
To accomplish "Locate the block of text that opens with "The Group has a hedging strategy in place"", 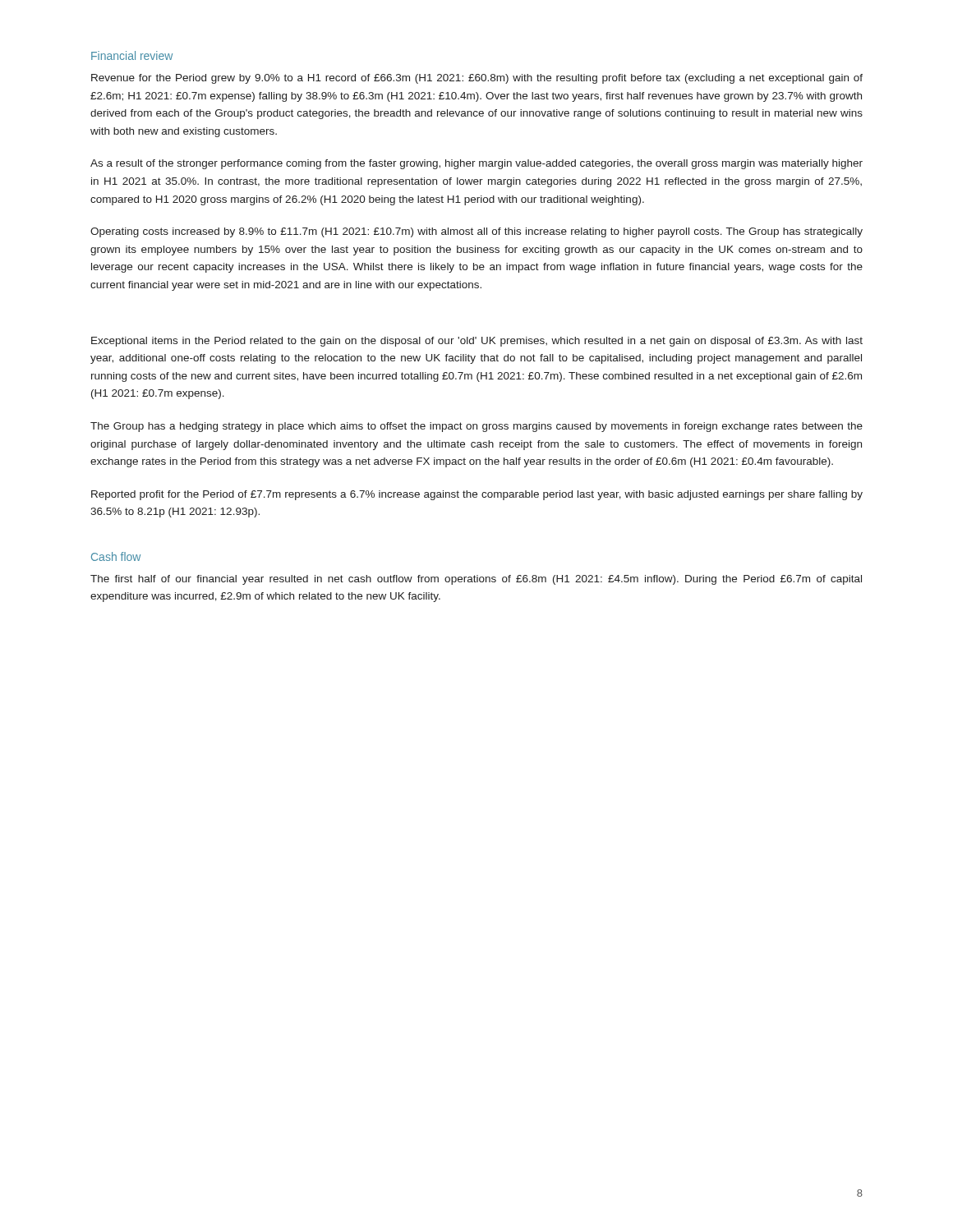I will [x=476, y=444].
